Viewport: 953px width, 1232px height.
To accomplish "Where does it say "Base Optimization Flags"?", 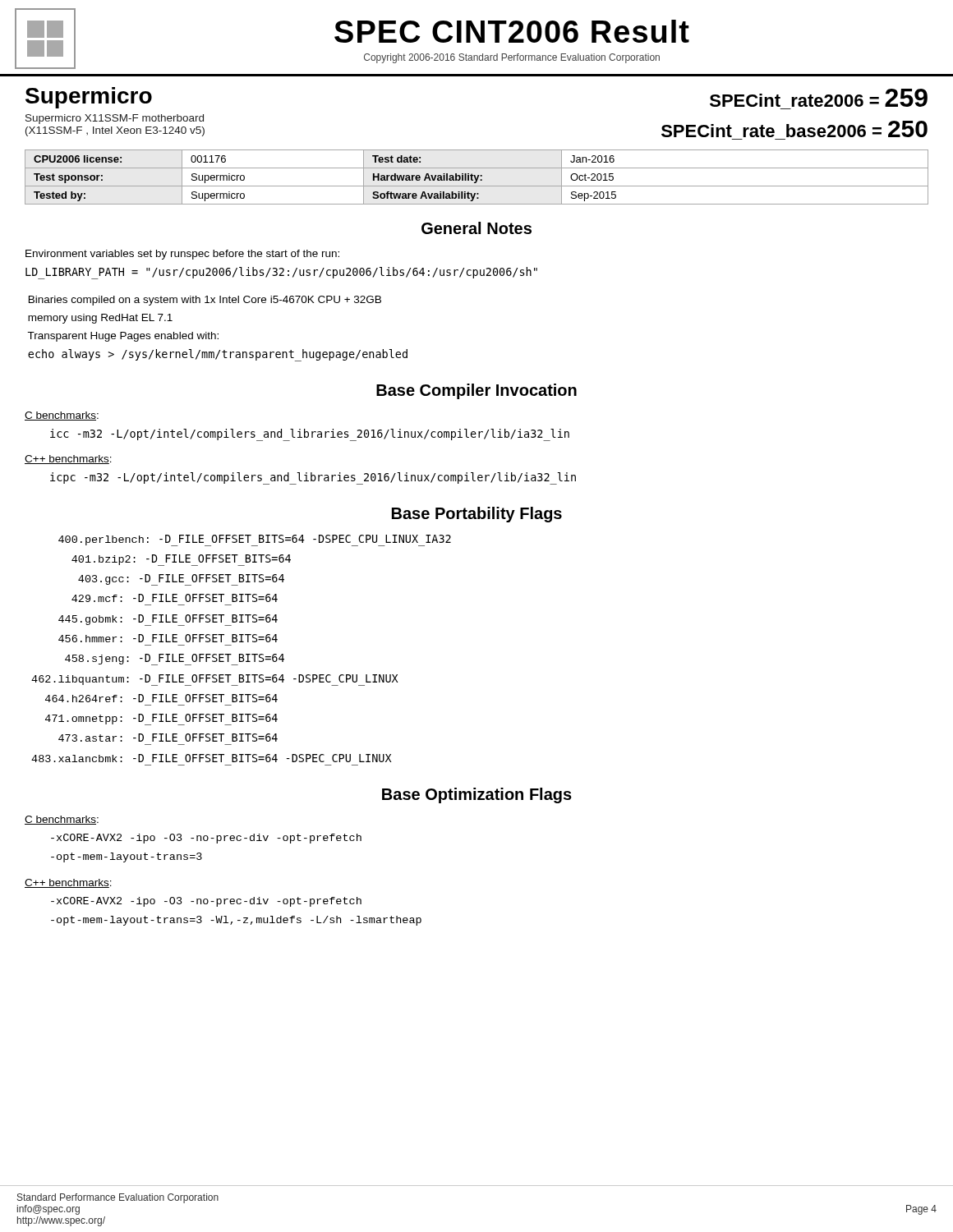I will [476, 794].
